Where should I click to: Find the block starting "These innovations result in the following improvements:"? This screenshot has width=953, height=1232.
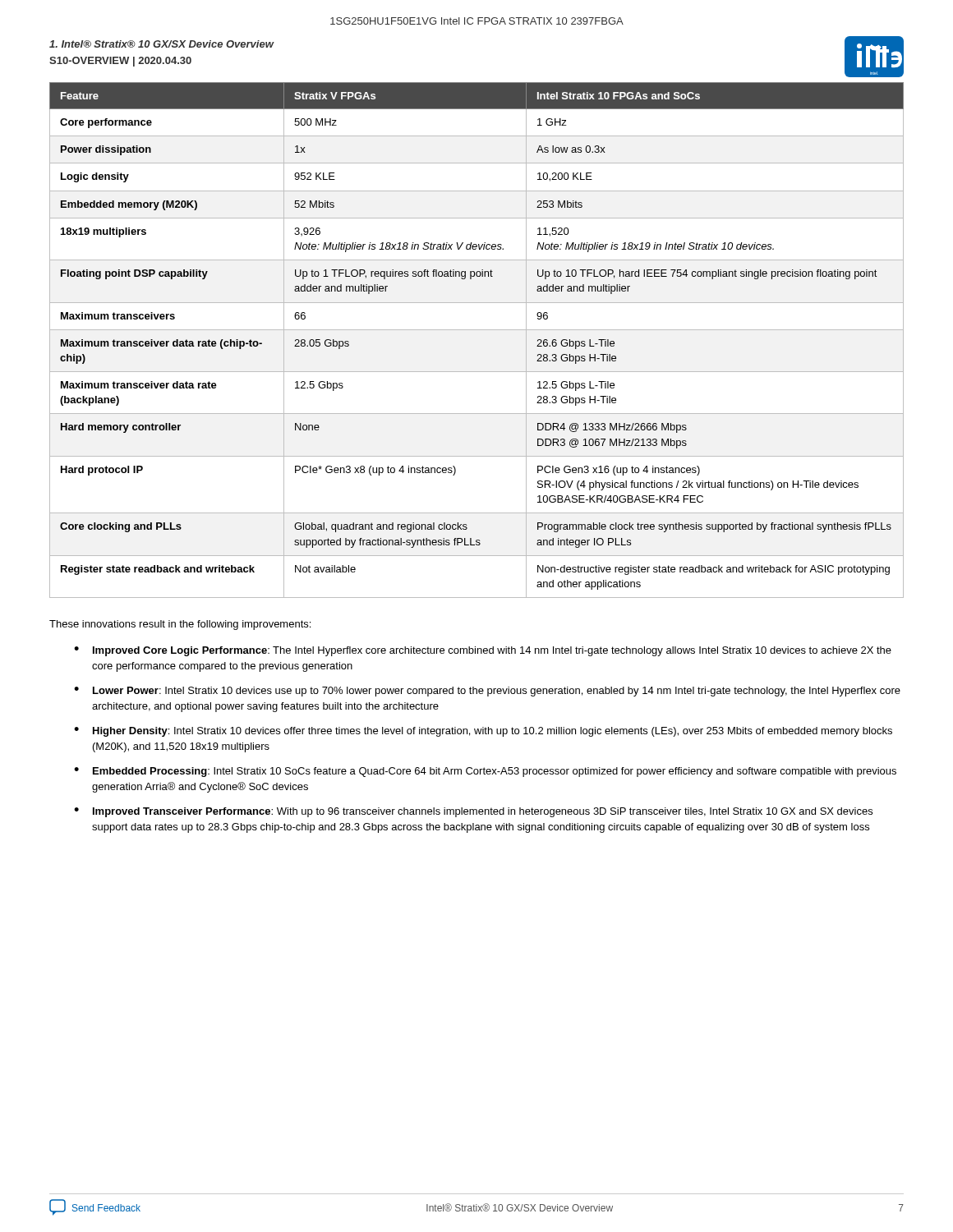pyautogui.click(x=180, y=624)
